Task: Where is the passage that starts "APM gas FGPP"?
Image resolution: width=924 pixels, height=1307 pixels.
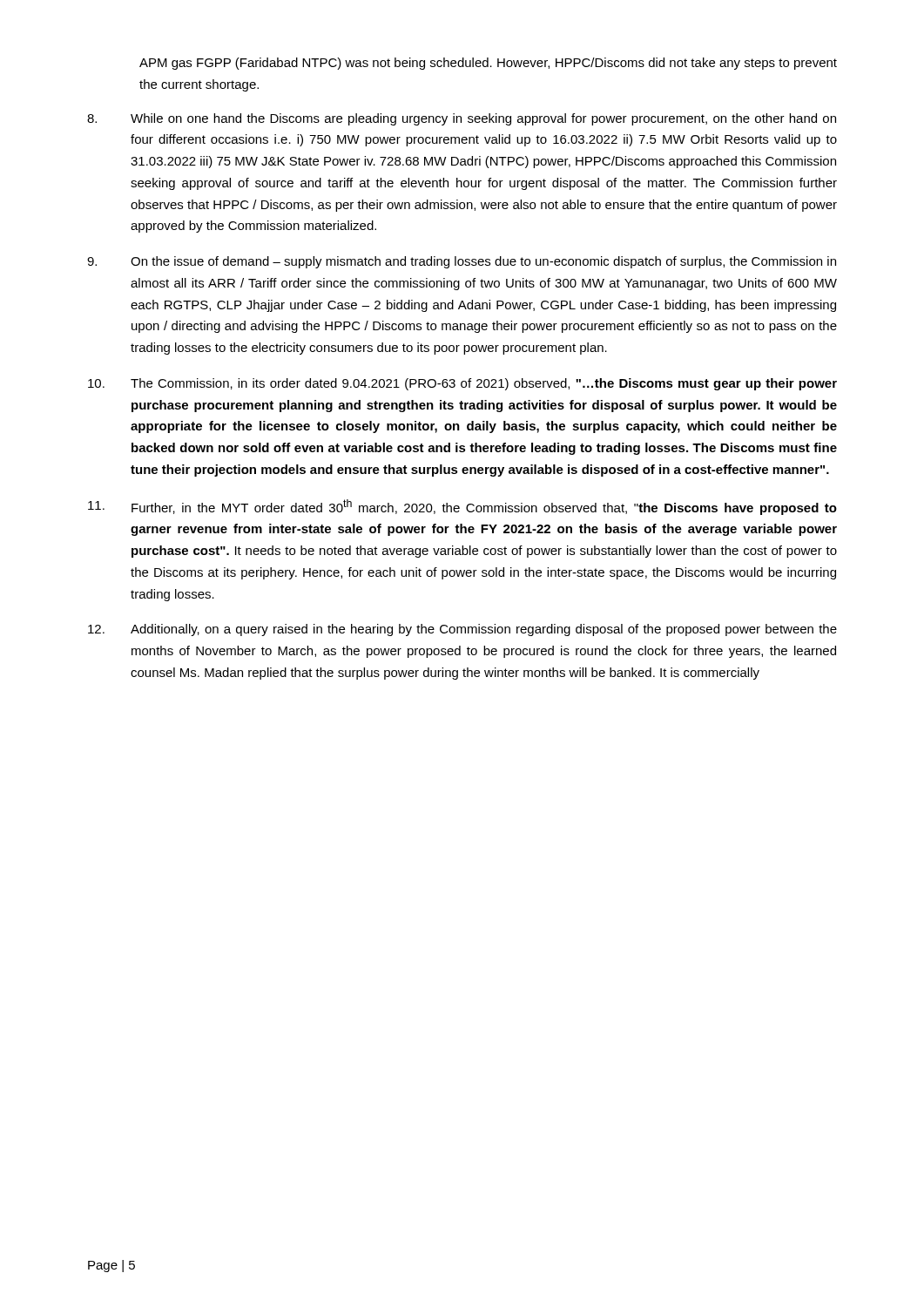Action: tap(488, 73)
